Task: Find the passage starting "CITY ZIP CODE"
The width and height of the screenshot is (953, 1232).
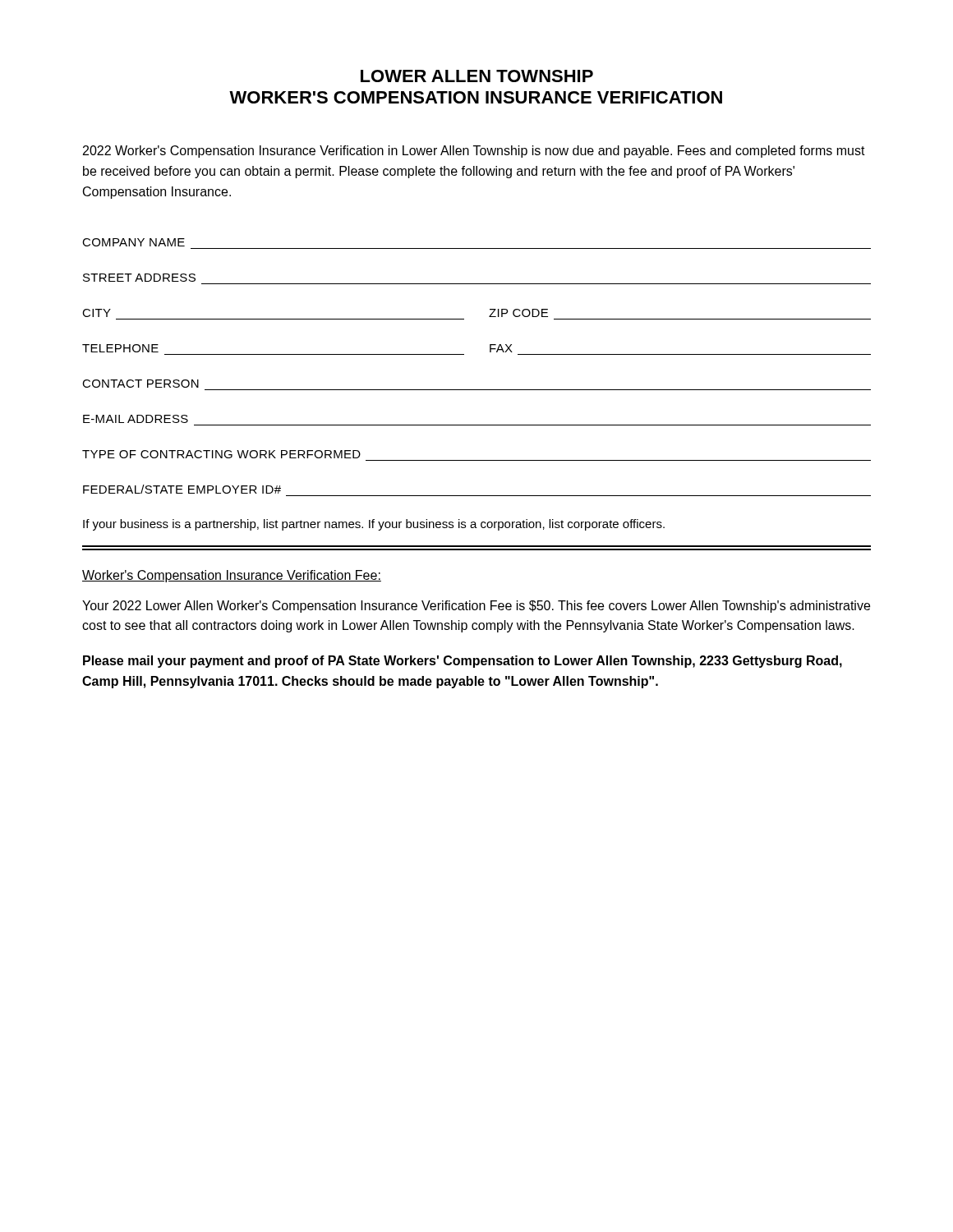Action: coord(92,313)
